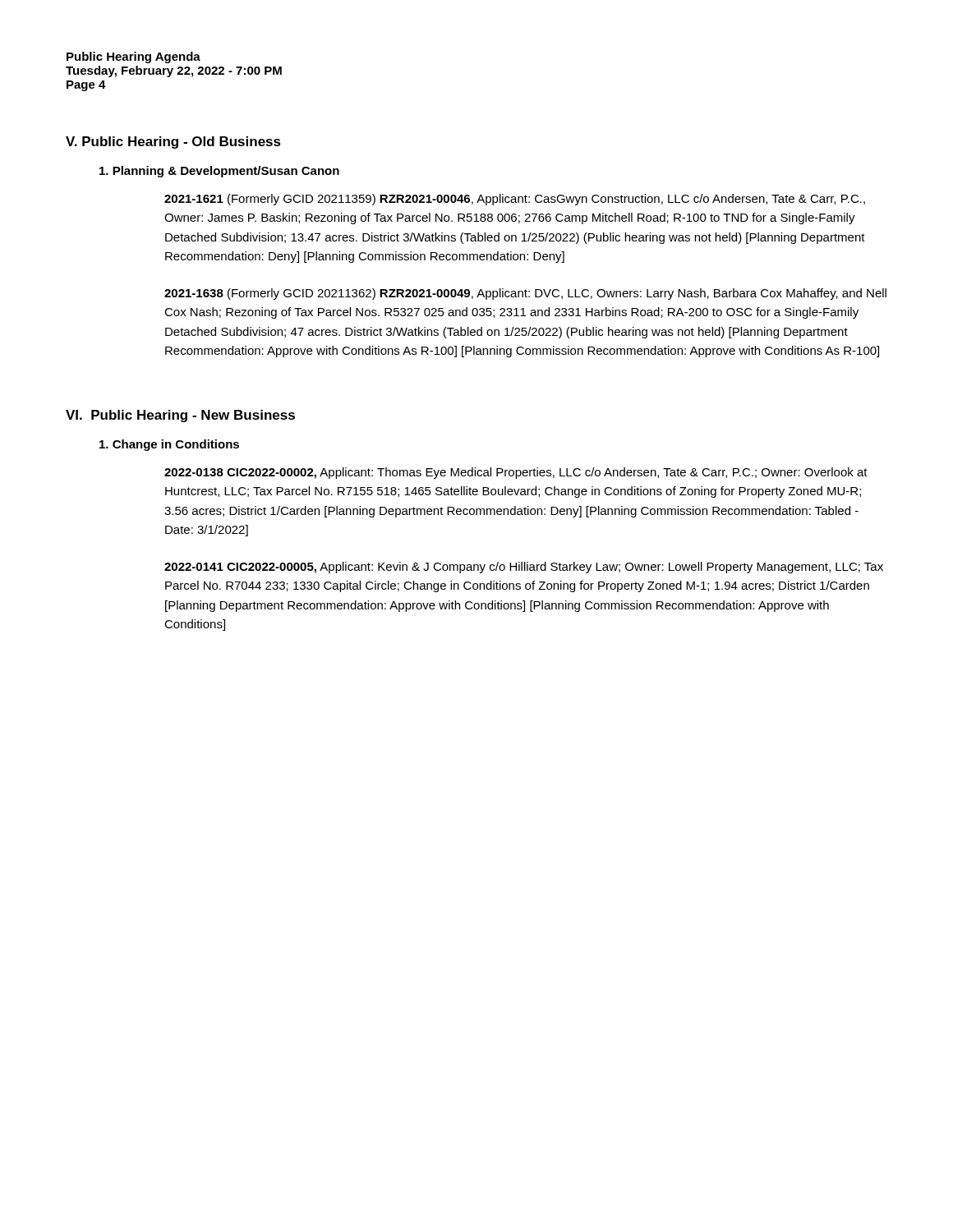Find the section header containing "VI. Public Hearing"
The width and height of the screenshot is (953, 1232).
click(181, 415)
